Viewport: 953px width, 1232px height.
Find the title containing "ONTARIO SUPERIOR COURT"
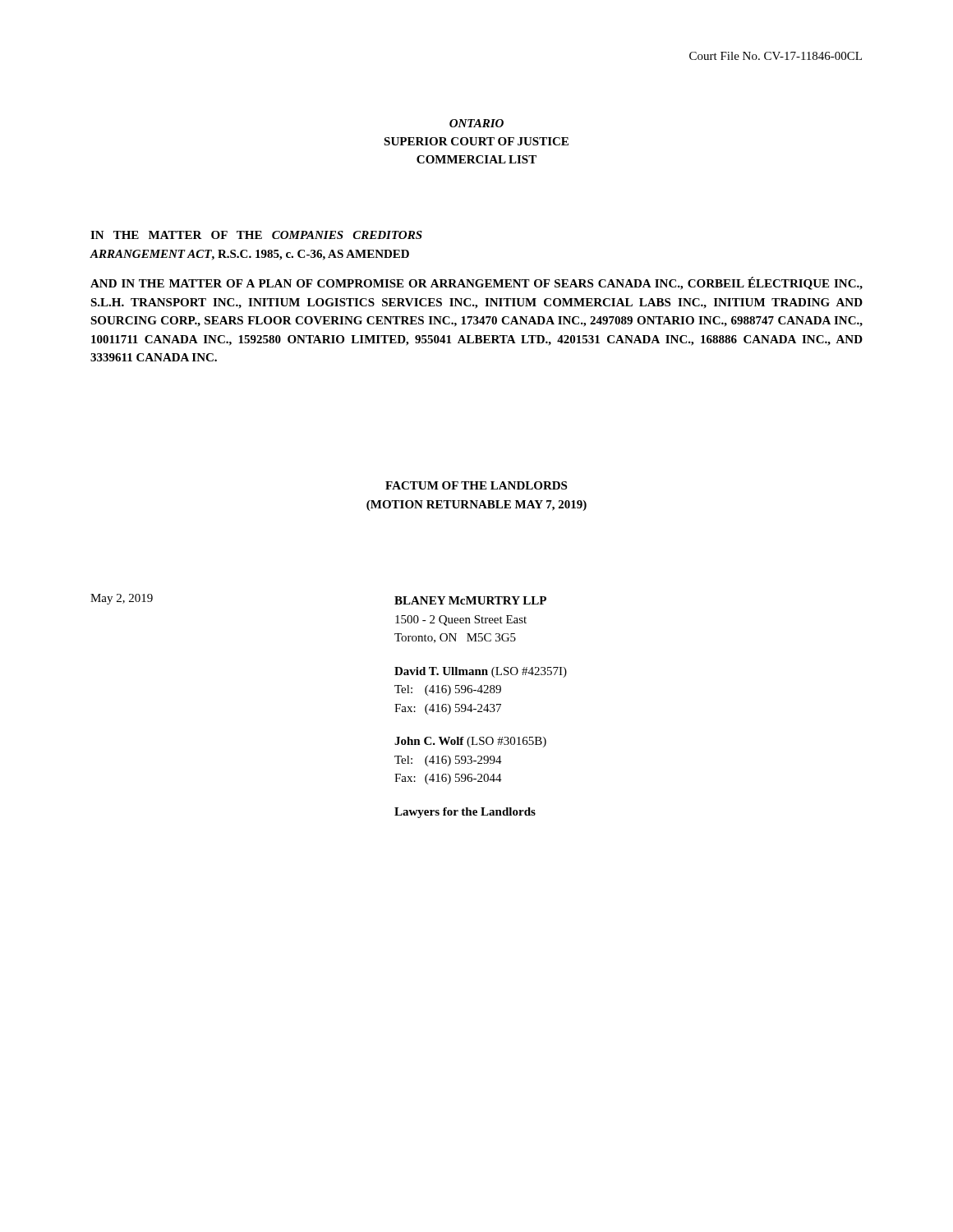tap(476, 142)
